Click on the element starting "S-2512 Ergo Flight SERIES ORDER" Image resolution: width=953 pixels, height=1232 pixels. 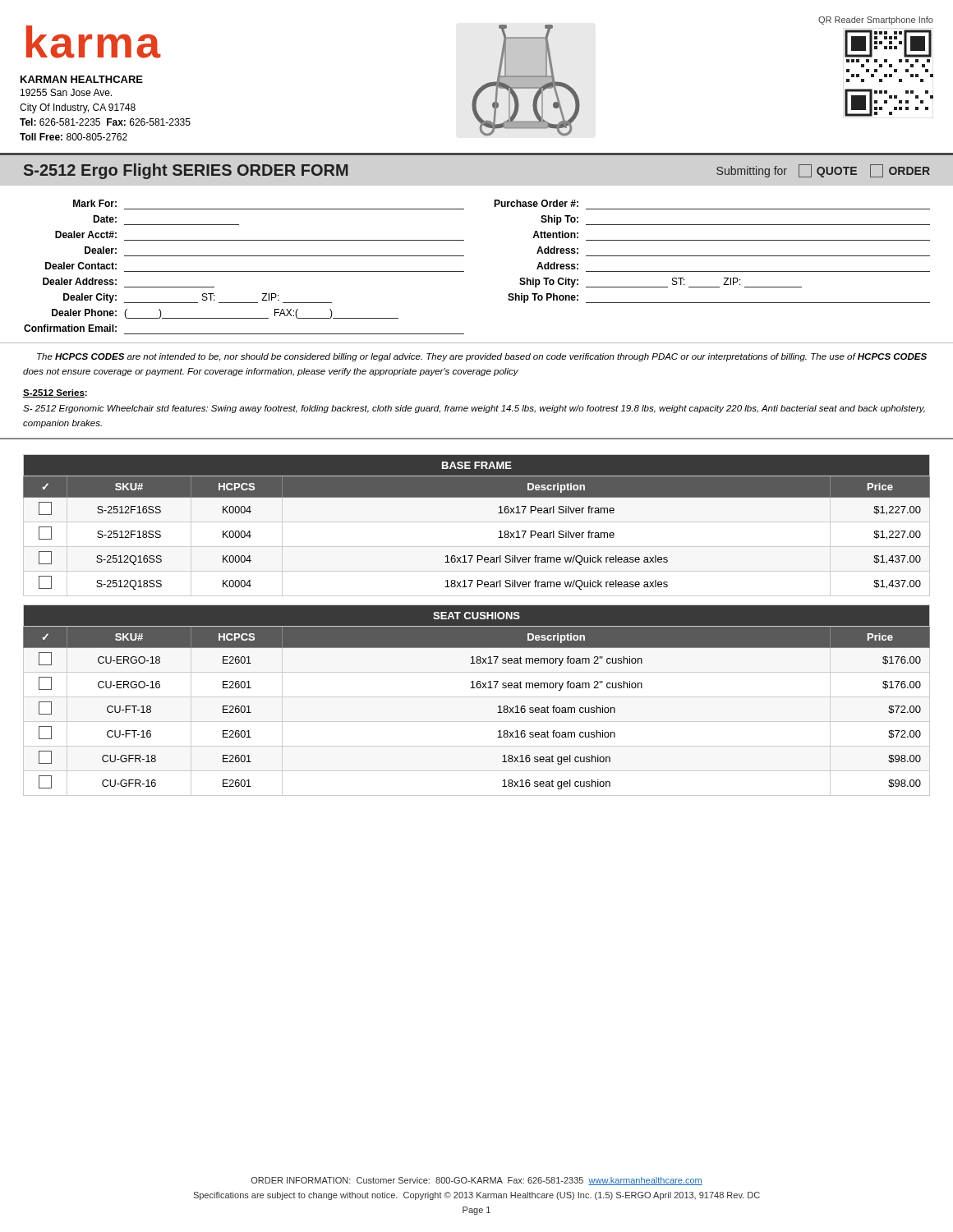coord(186,170)
